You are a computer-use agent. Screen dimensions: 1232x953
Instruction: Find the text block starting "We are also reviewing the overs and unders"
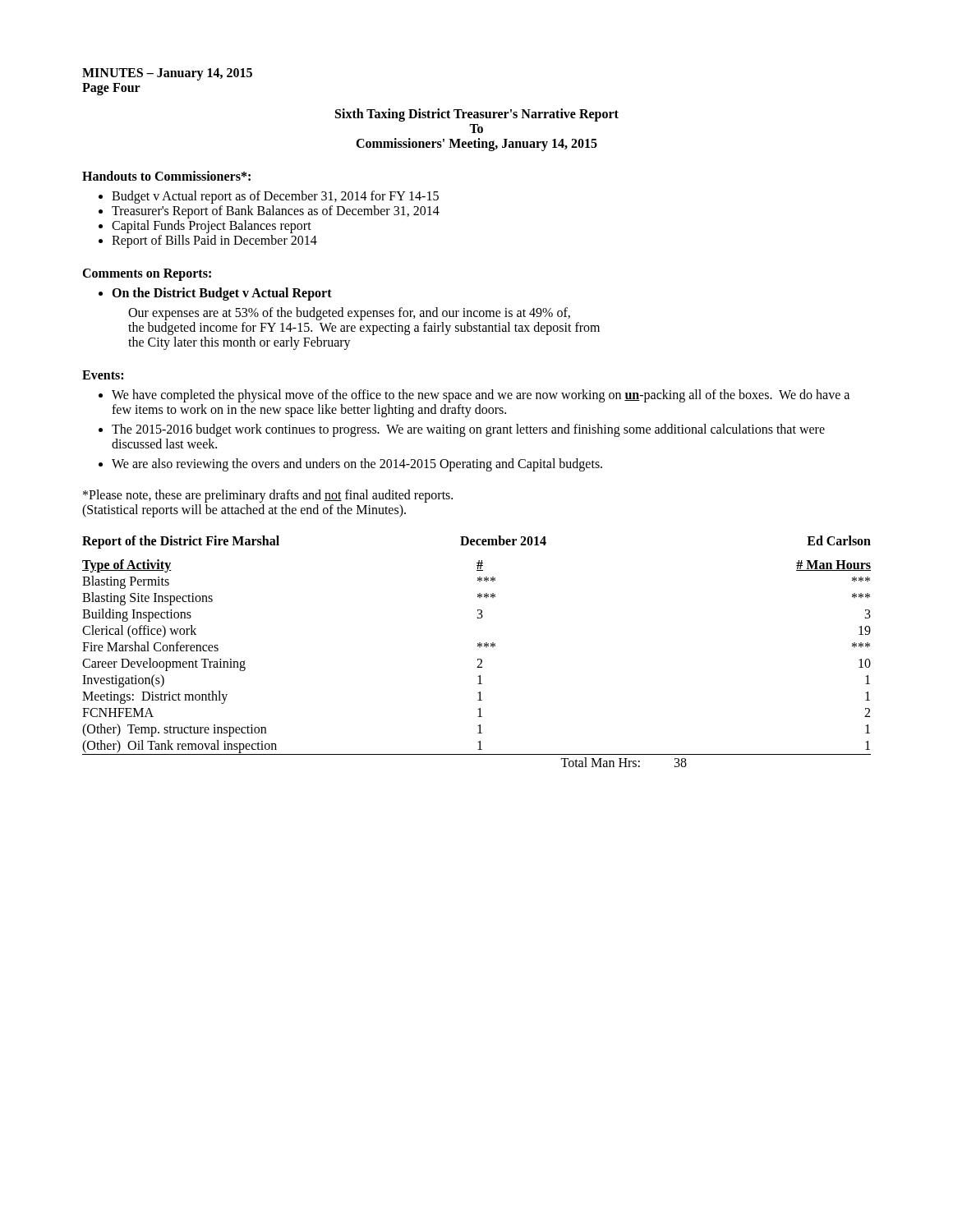click(x=476, y=464)
